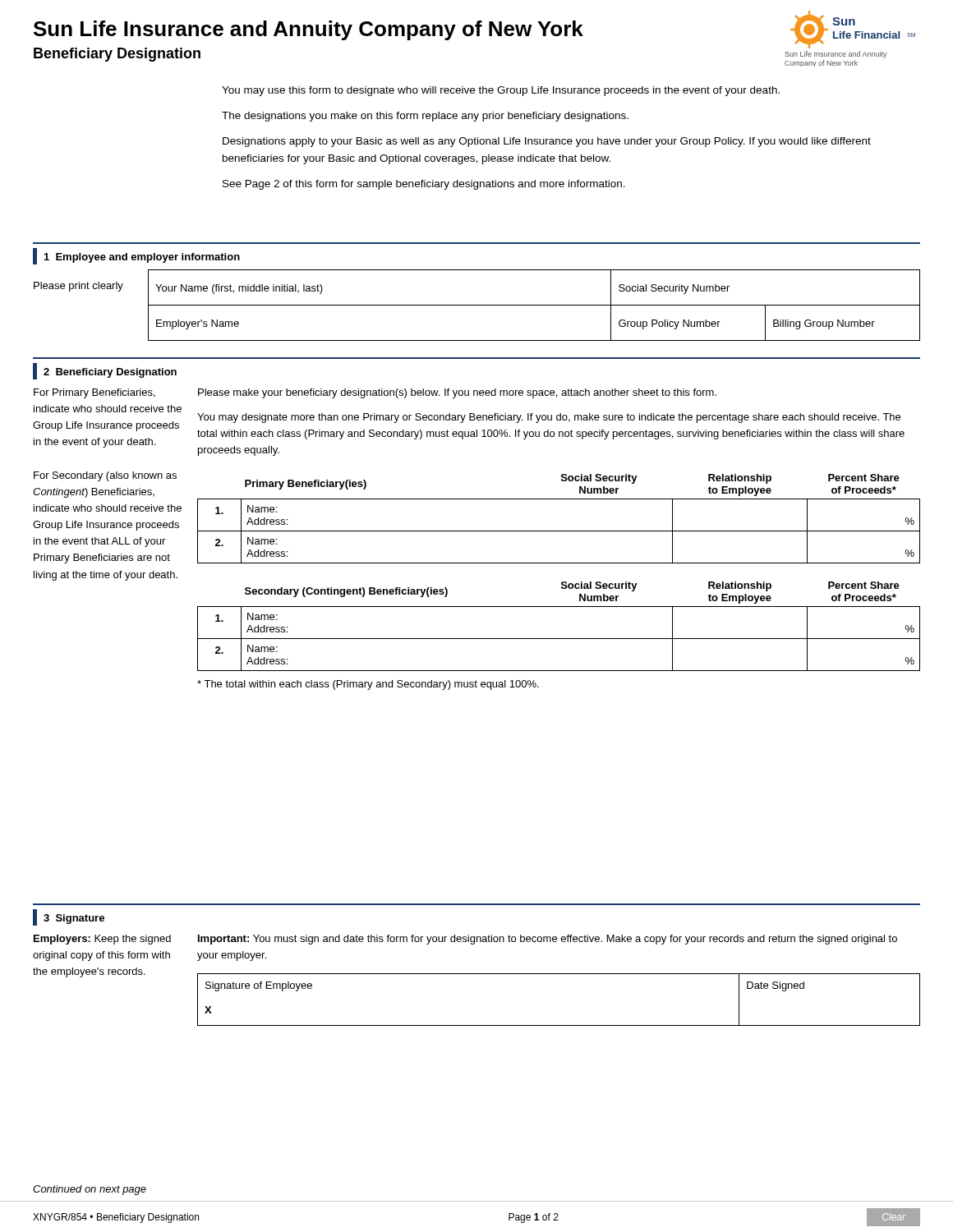Select the section header with the text "1 Employee and employer"

click(x=136, y=256)
